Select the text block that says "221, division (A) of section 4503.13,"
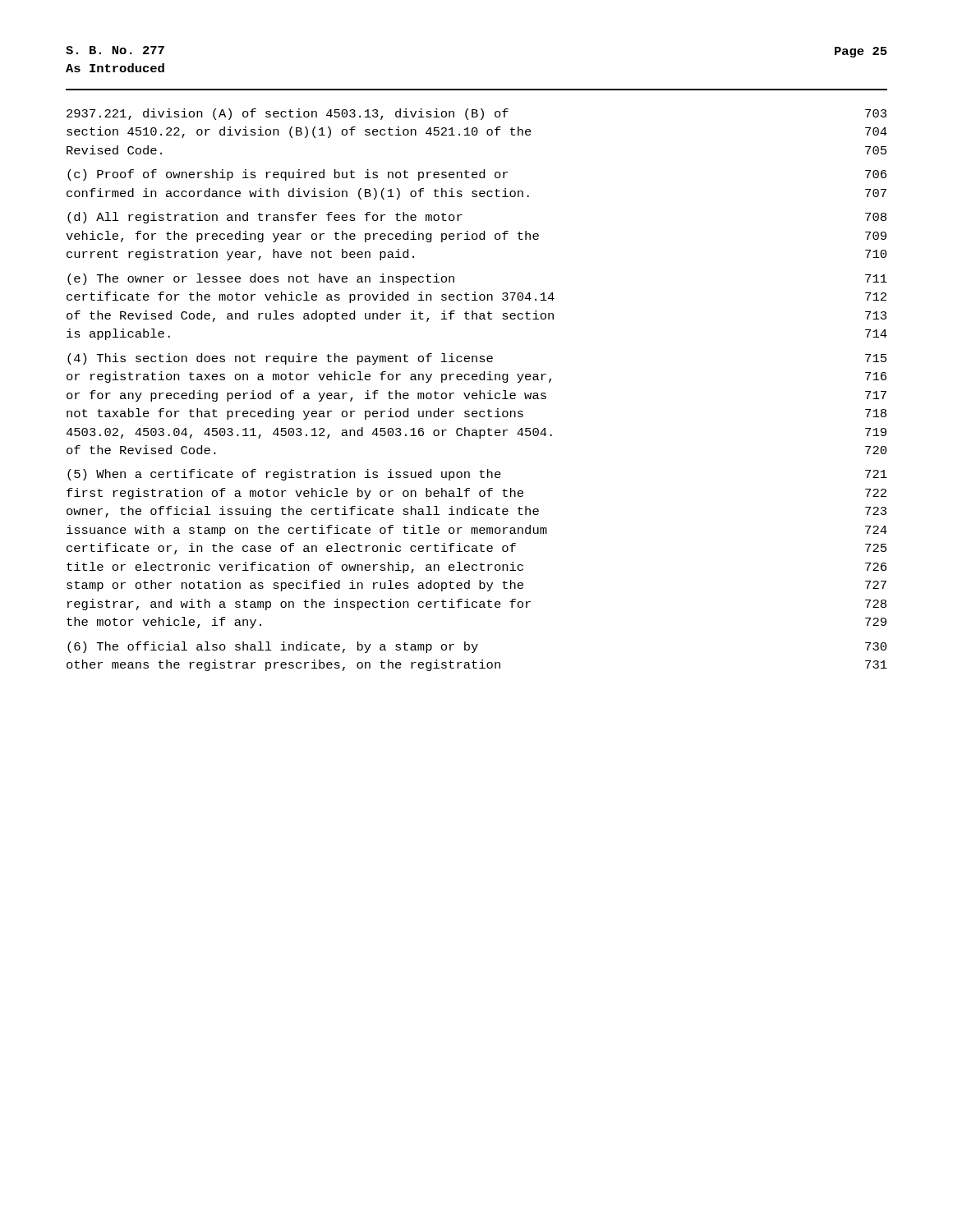 pos(476,133)
